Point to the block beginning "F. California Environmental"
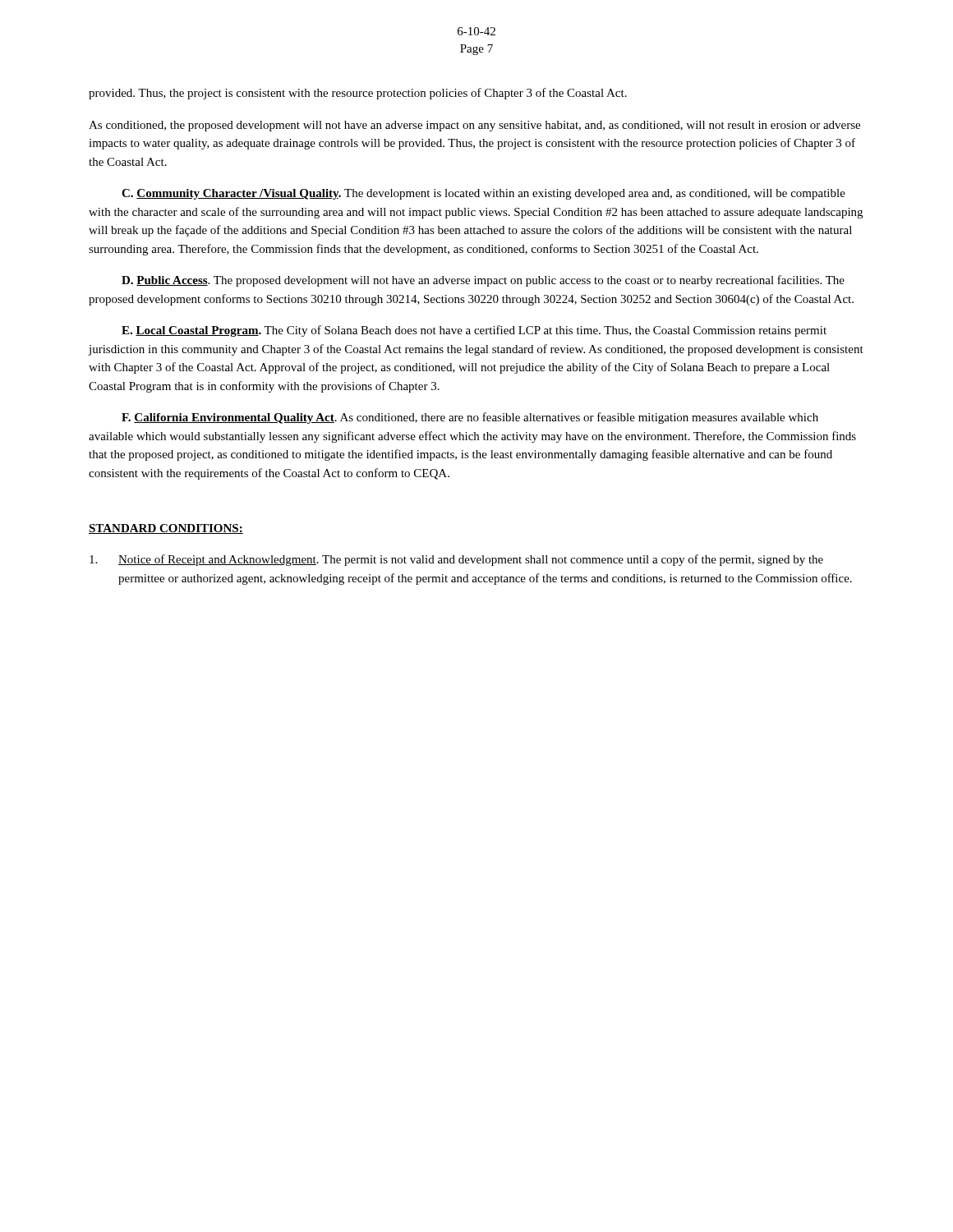953x1232 pixels. (472, 445)
